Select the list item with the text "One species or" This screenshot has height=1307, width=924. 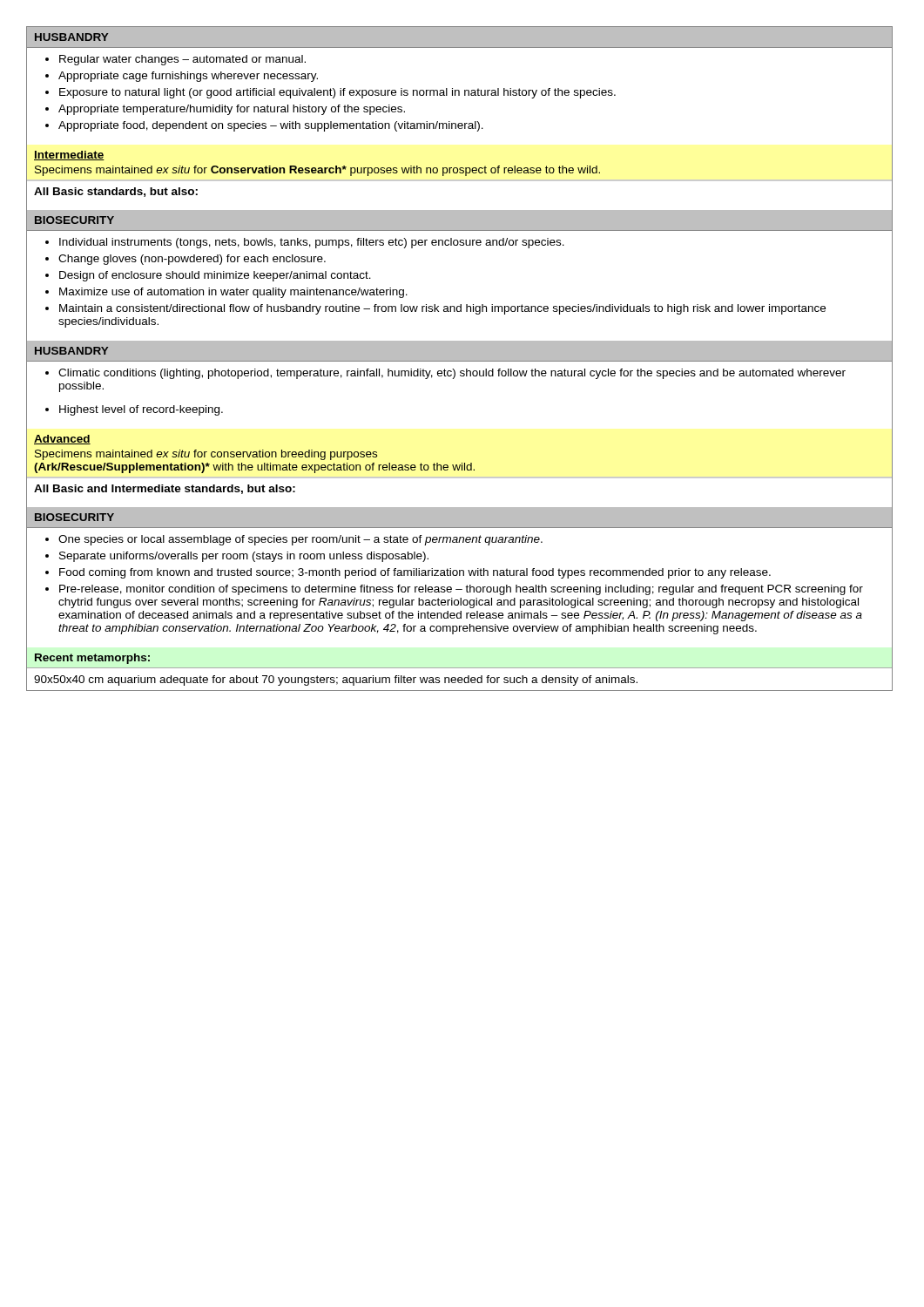301,539
